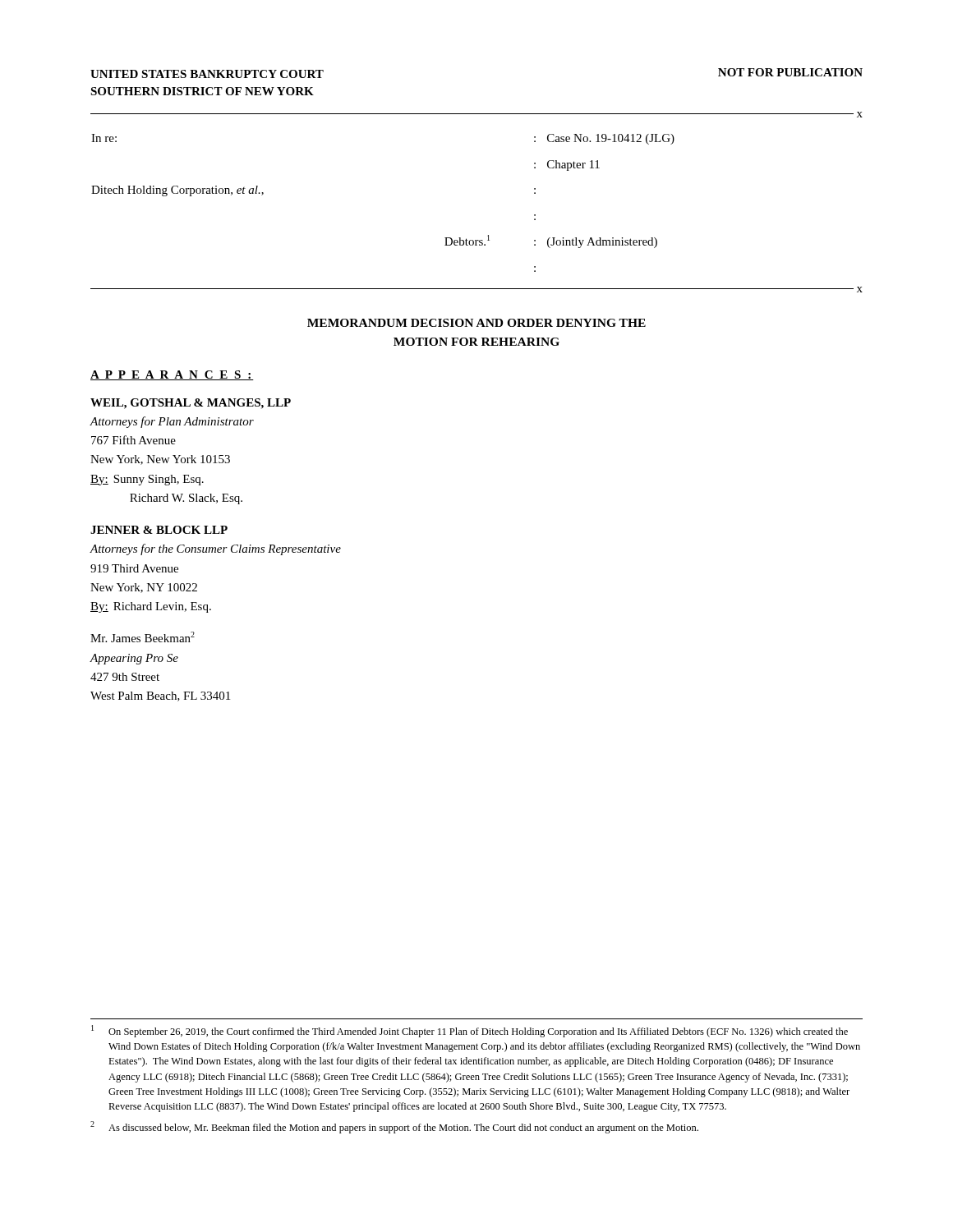Point to the text starting "JENNER & BLOCK LLP Attorneys"
This screenshot has width=953, height=1232.
(159, 530)
